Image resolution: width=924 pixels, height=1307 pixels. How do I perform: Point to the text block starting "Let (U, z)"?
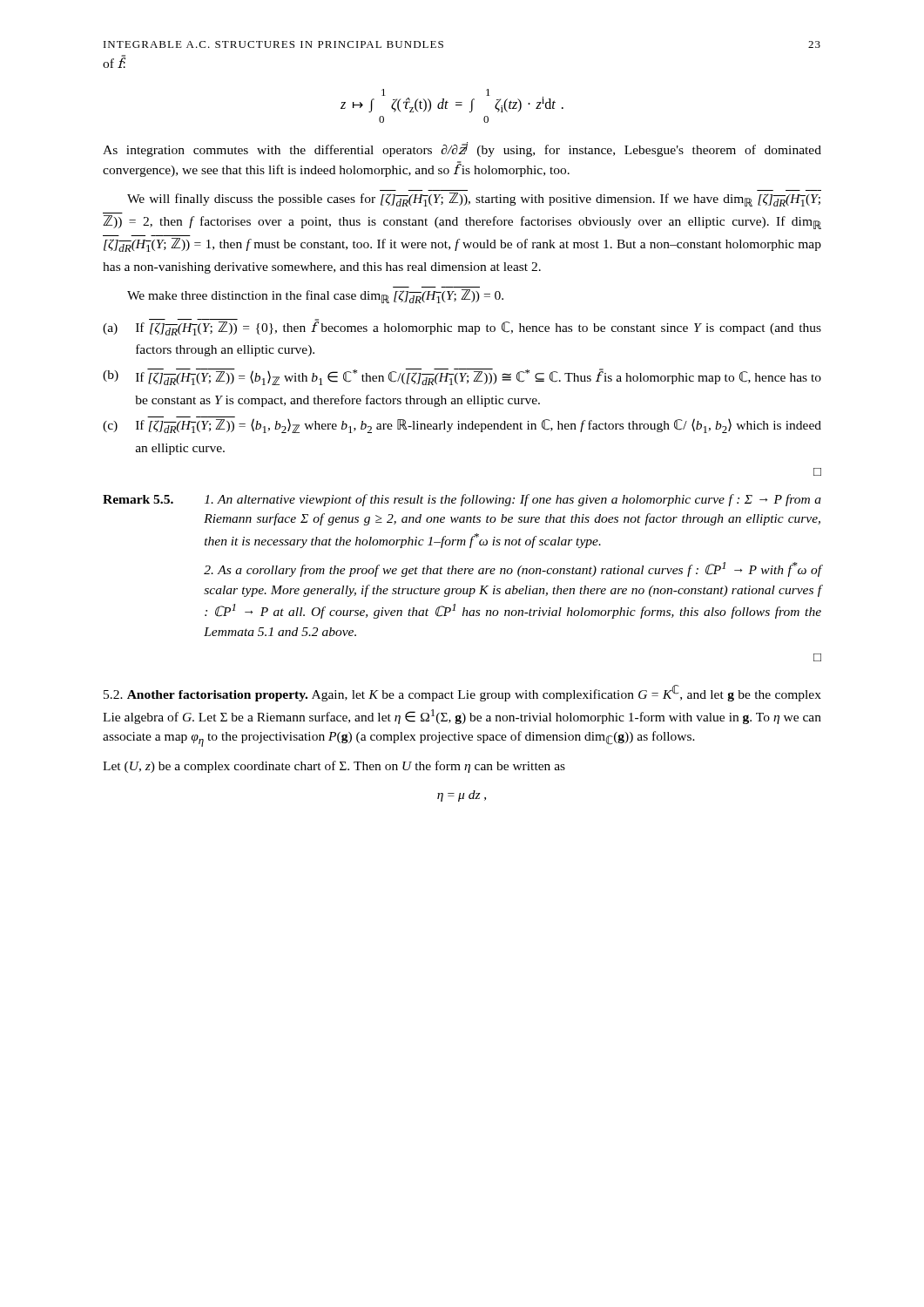tap(462, 766)
